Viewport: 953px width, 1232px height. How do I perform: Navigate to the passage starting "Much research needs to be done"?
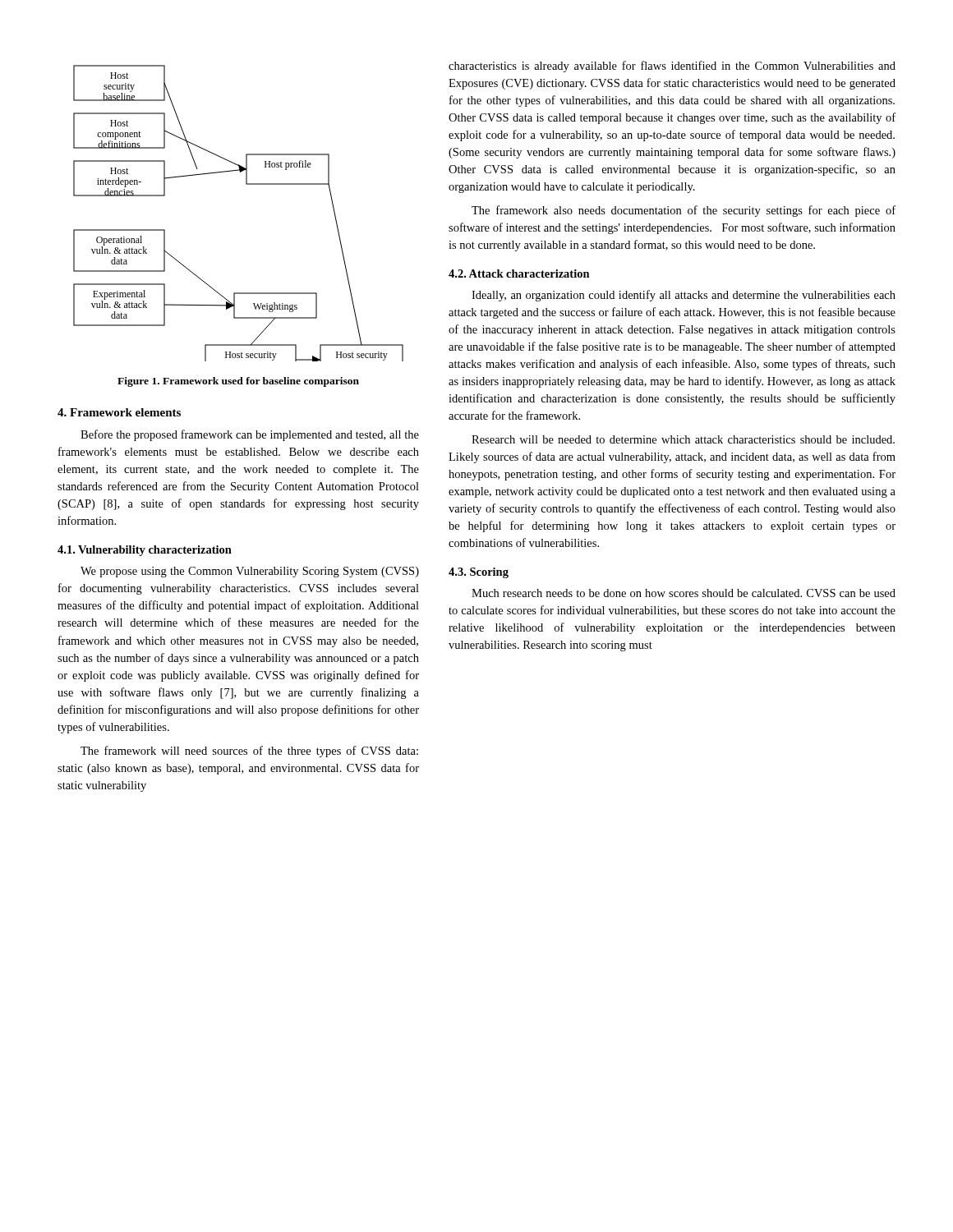(x=672, y=620)
